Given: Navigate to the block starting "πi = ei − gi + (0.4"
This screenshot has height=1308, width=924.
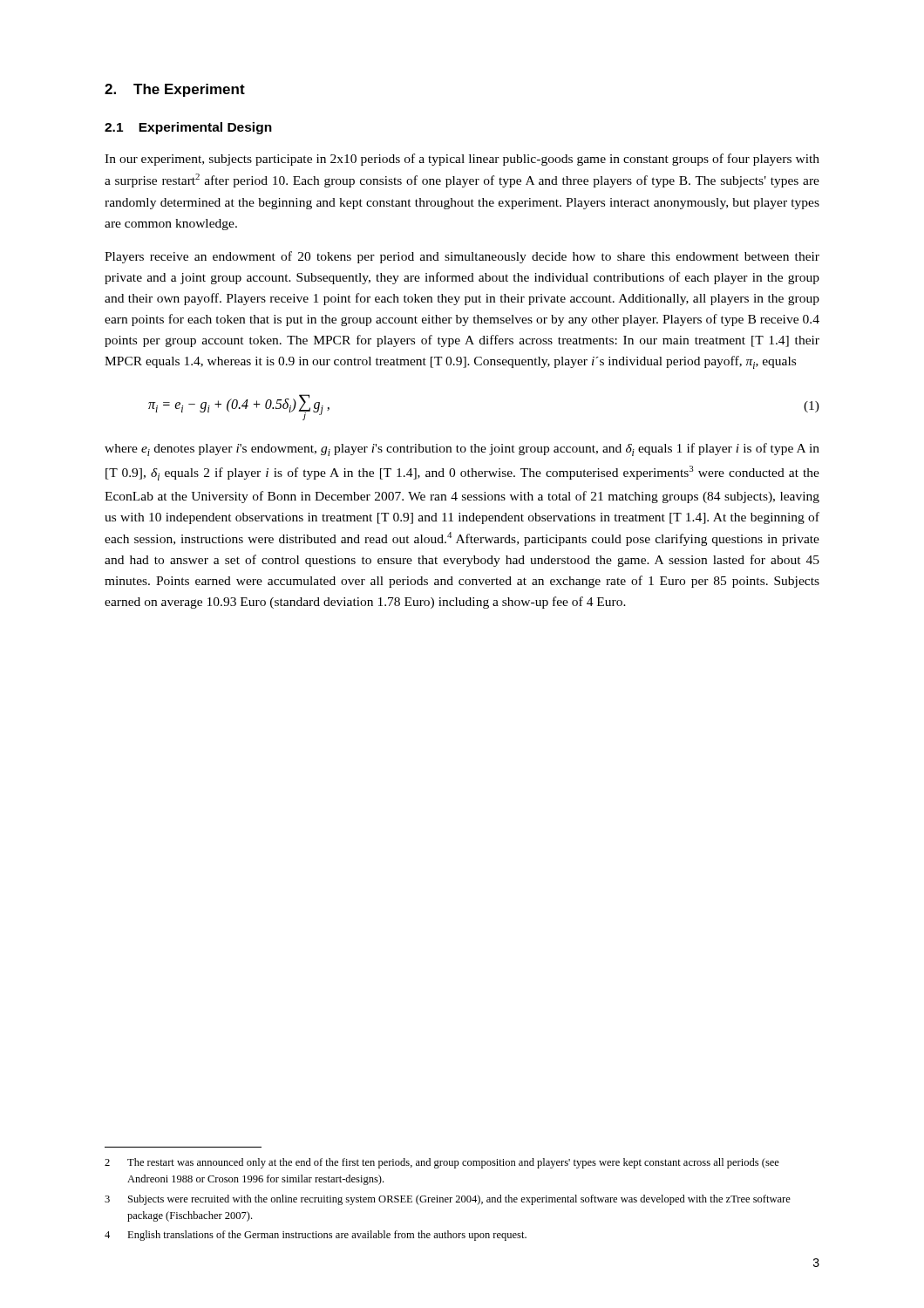Looking at the screenshot, I should [x=232, y=407].
